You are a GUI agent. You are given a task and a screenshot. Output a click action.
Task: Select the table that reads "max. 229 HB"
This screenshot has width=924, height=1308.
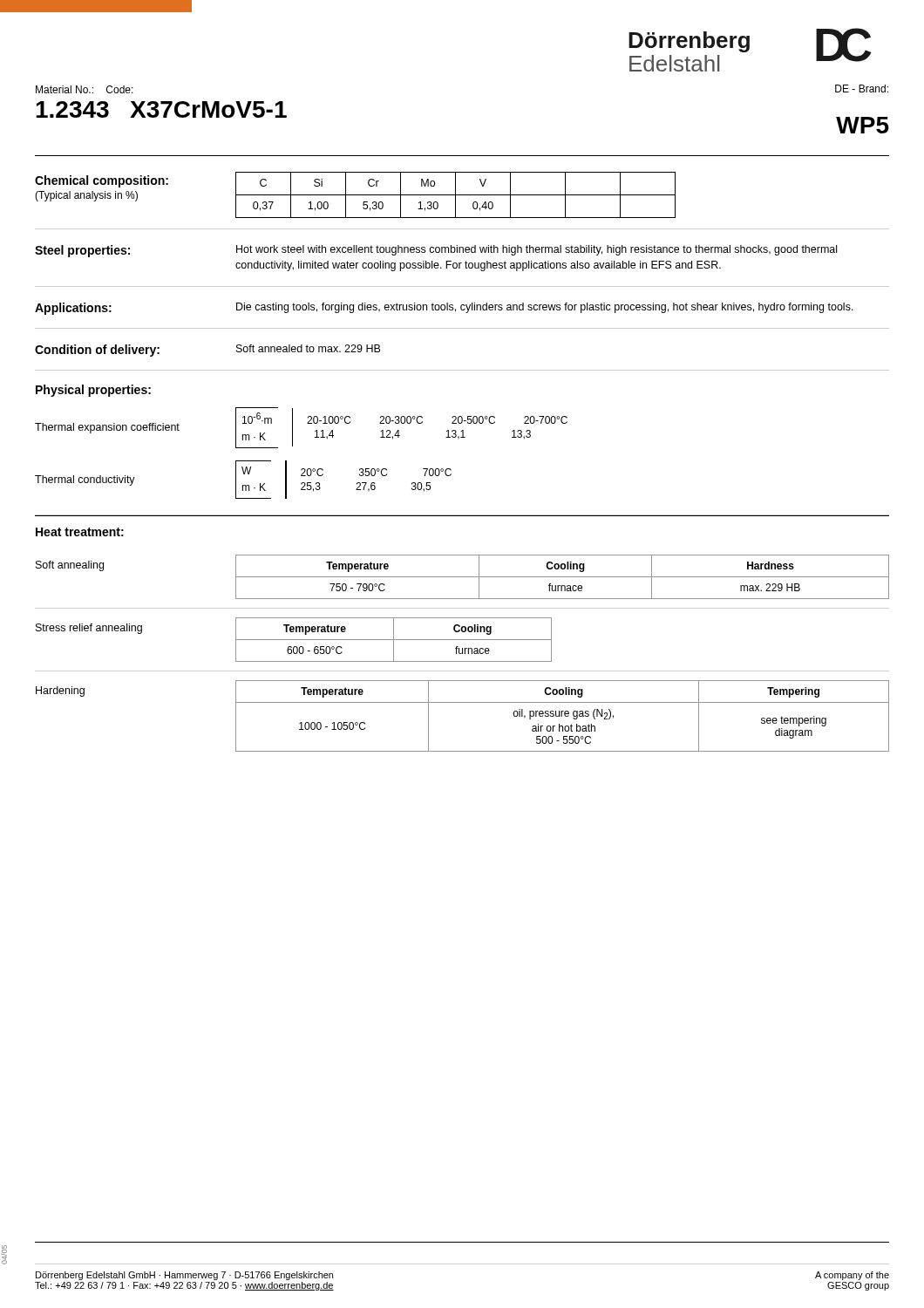[x=562, y=577]
